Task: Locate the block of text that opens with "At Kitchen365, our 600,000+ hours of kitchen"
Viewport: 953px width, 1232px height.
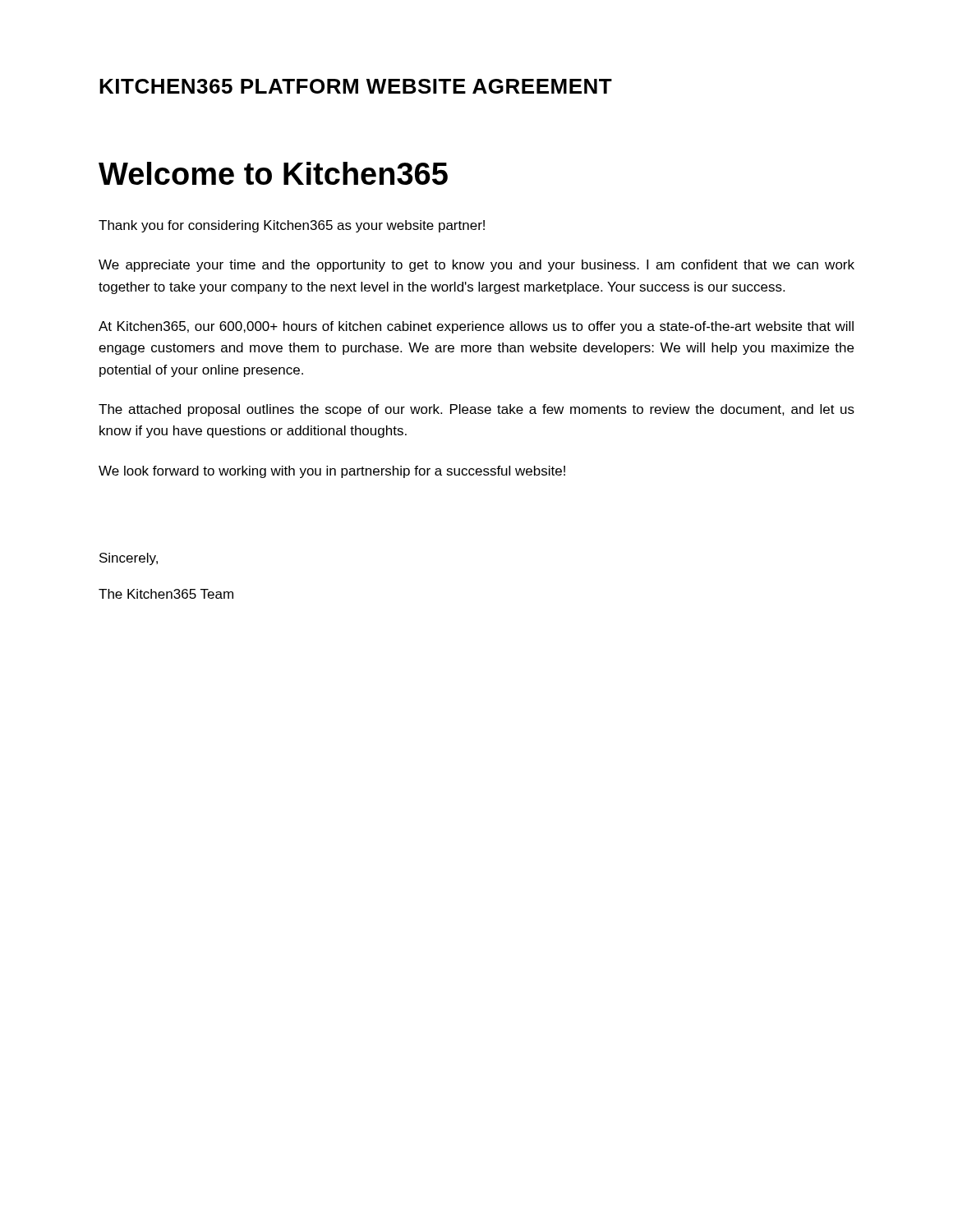Action: click(476, 348)
